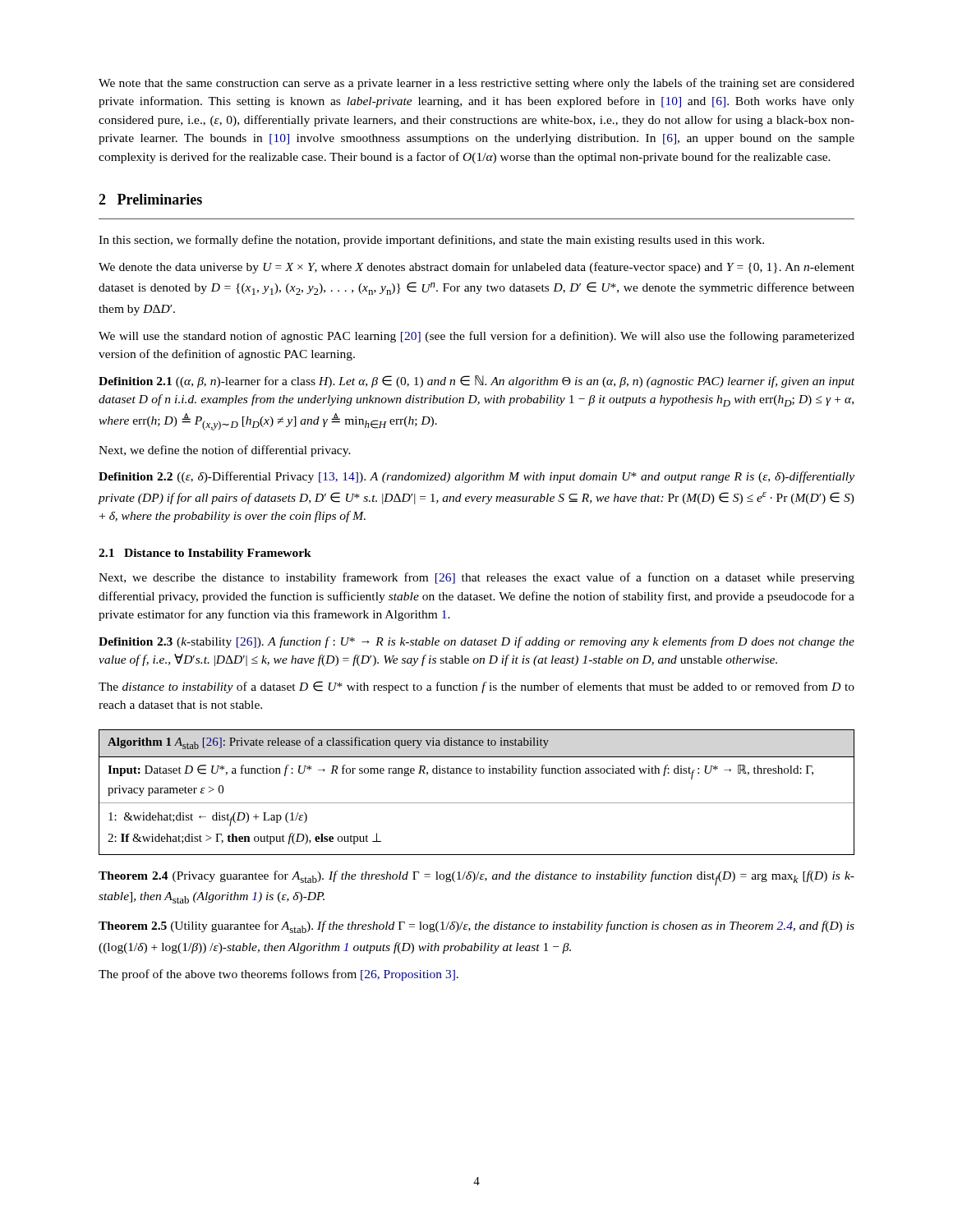Select the passage starting "2 Preliminaries"
Viewport: 953px width, 1232px height.
click(150, 199)
